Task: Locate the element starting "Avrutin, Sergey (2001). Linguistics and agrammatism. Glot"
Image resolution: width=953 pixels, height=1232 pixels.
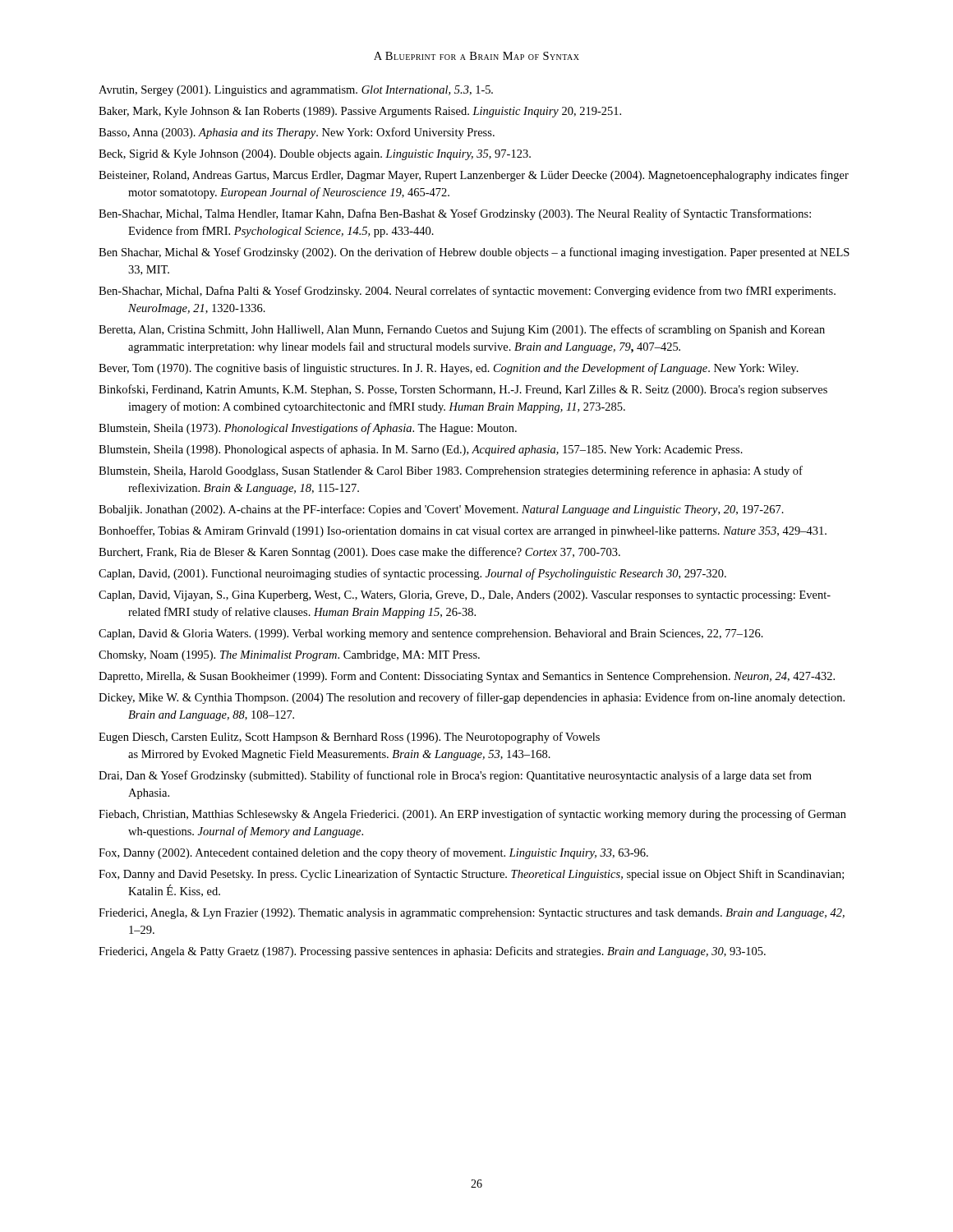Action: pyautogui.click(x=296, y=90)
